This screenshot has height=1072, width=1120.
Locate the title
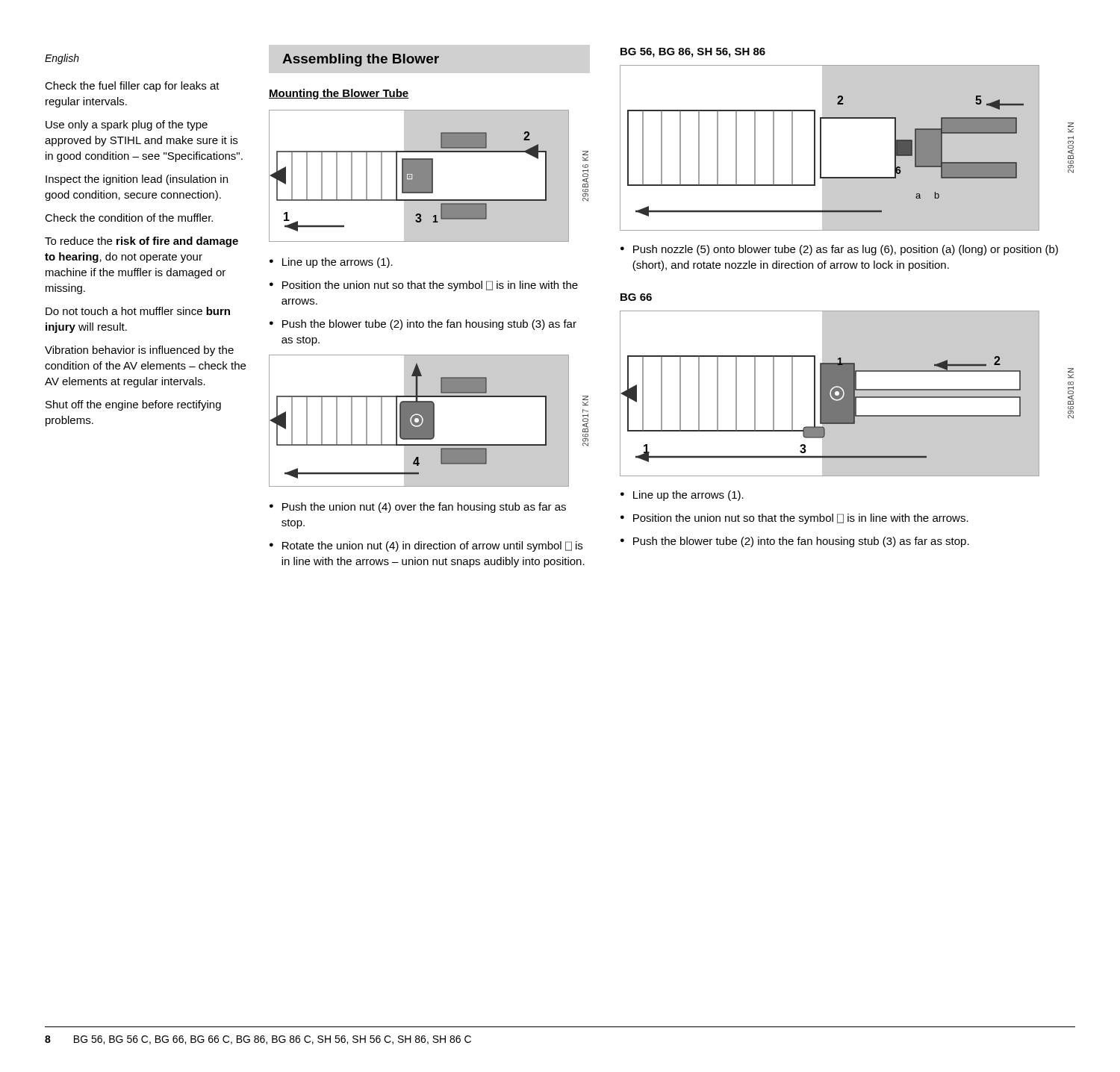pyautogui.click(x=429, y=59)
